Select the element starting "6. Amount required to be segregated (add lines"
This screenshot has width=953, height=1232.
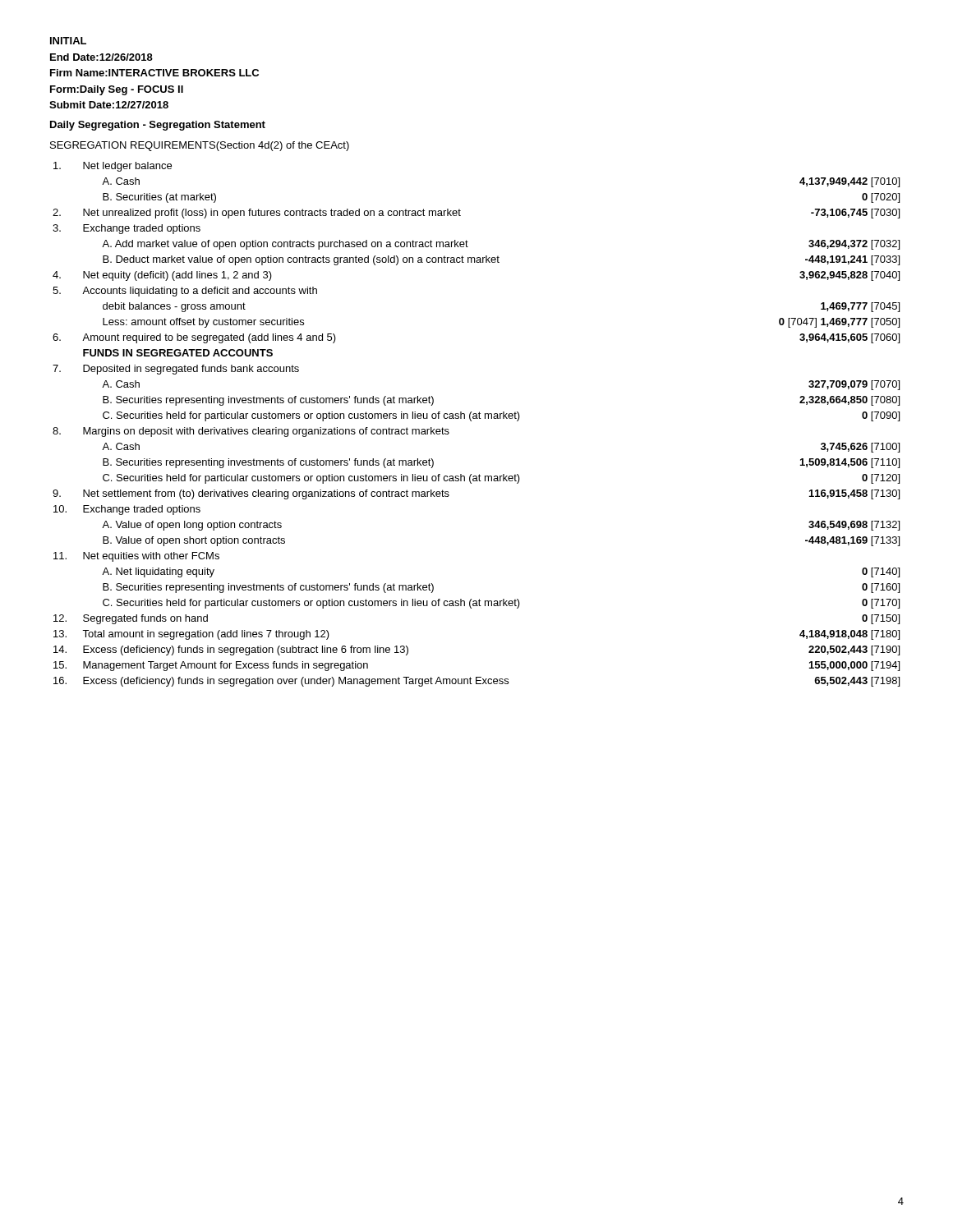pos(204,338)
